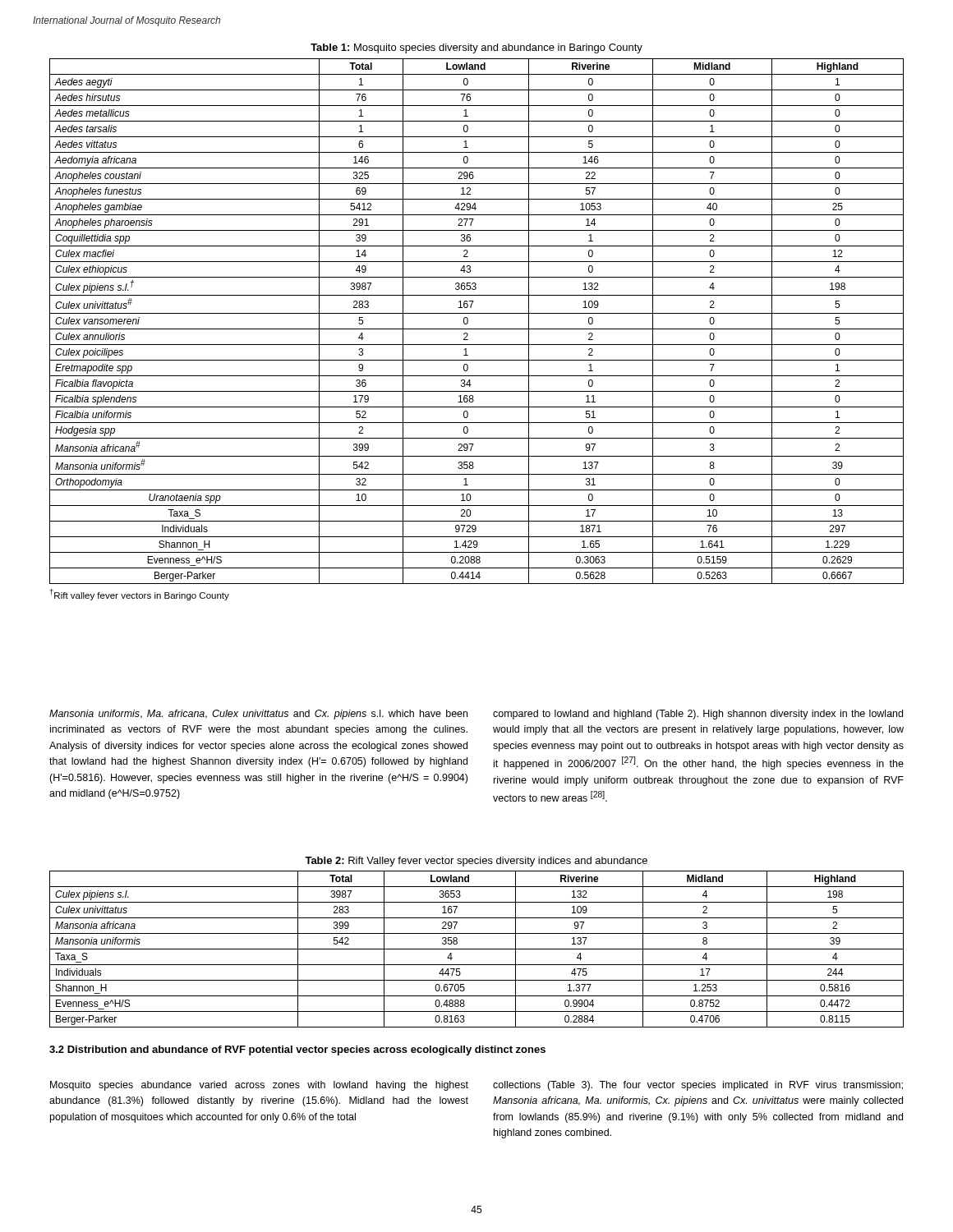
Task: Where is the passage that starts "†Rift valley fever vectors in Baringo"?
Action: click(x=139, y=594)
